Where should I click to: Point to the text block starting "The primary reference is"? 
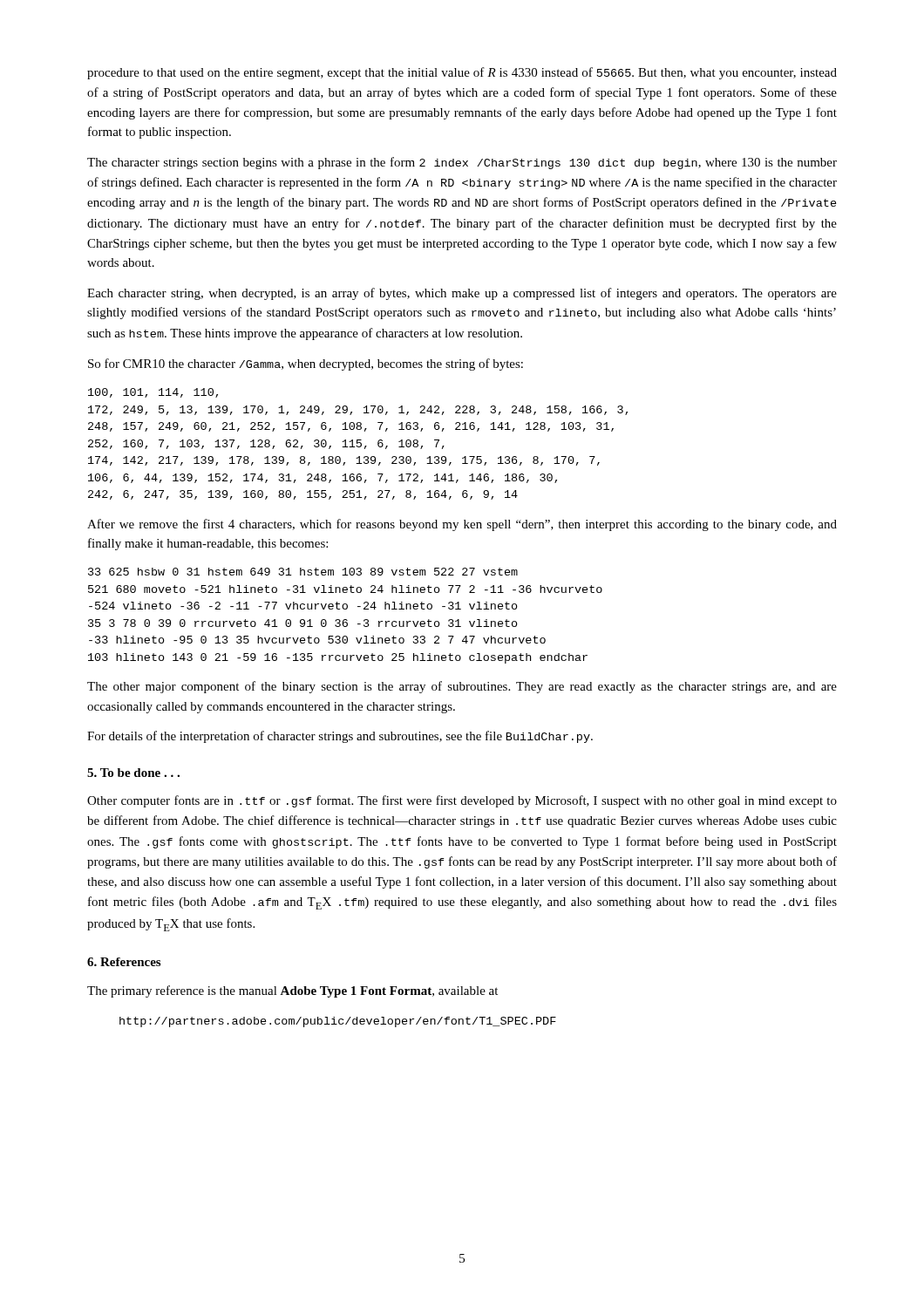462,1006
